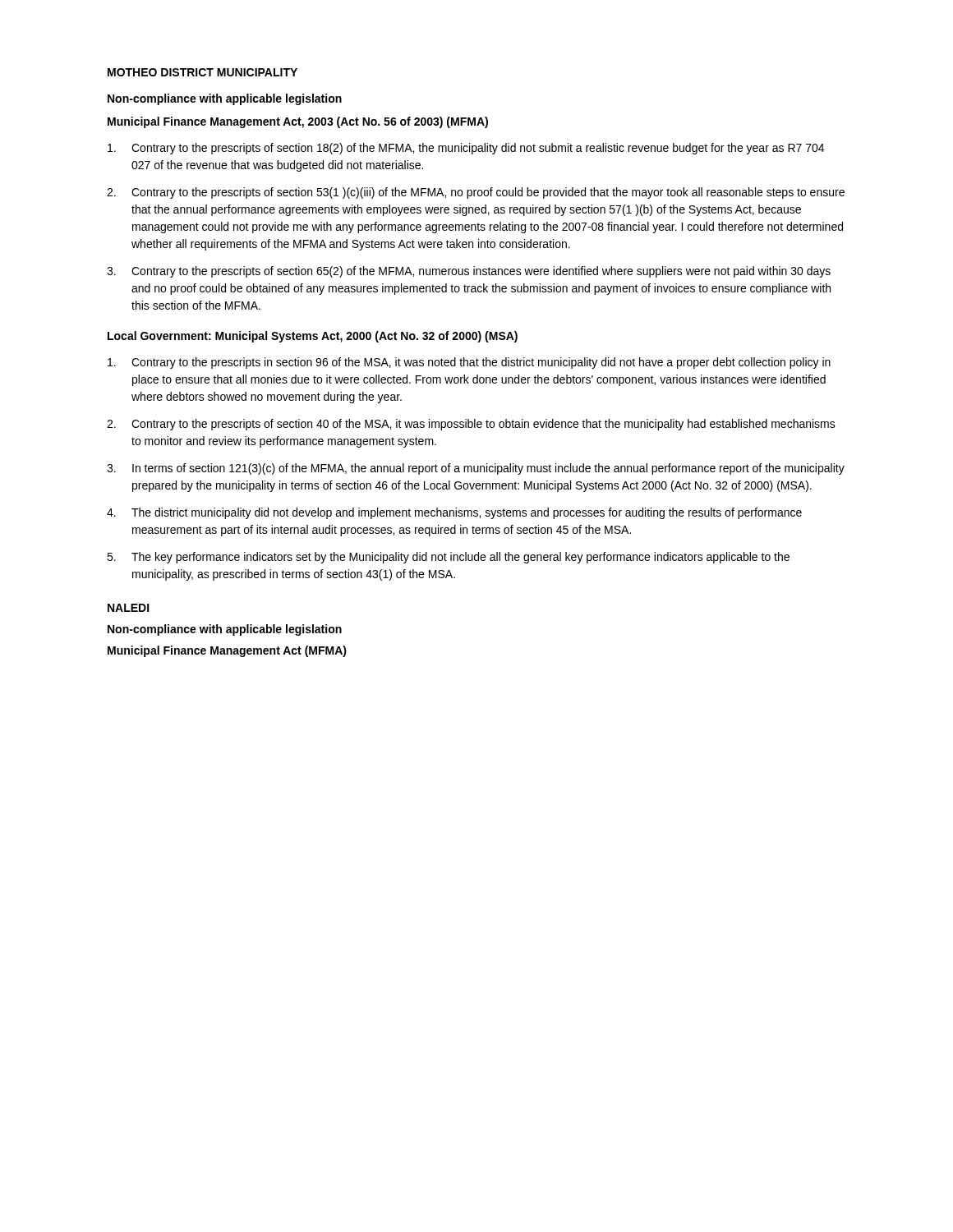
Task: Where is the passage that starts "3. In terms of"?
Action: click(x=476, y=477)
